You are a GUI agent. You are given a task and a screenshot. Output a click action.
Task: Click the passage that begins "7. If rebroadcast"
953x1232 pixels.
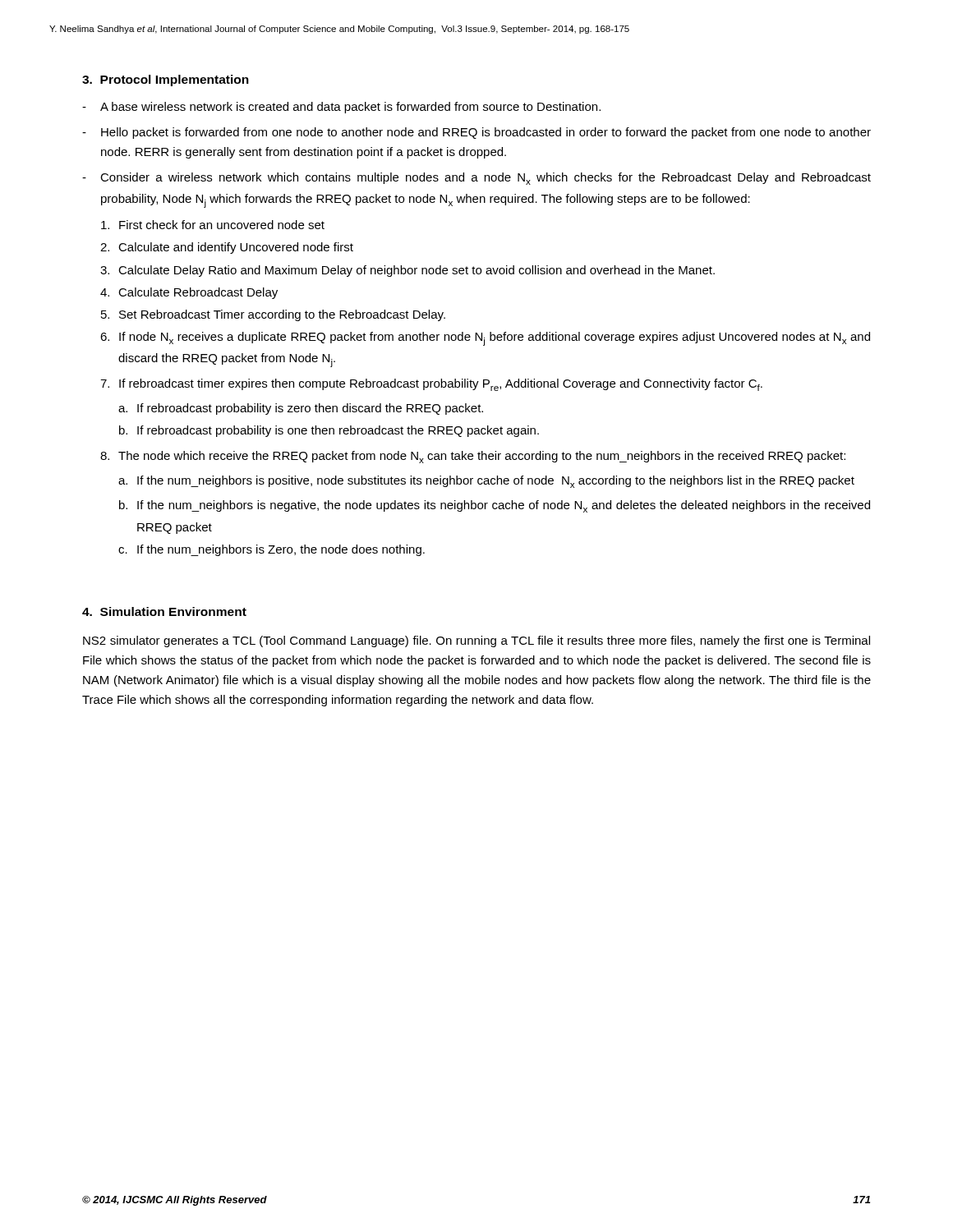coord(486,408)
